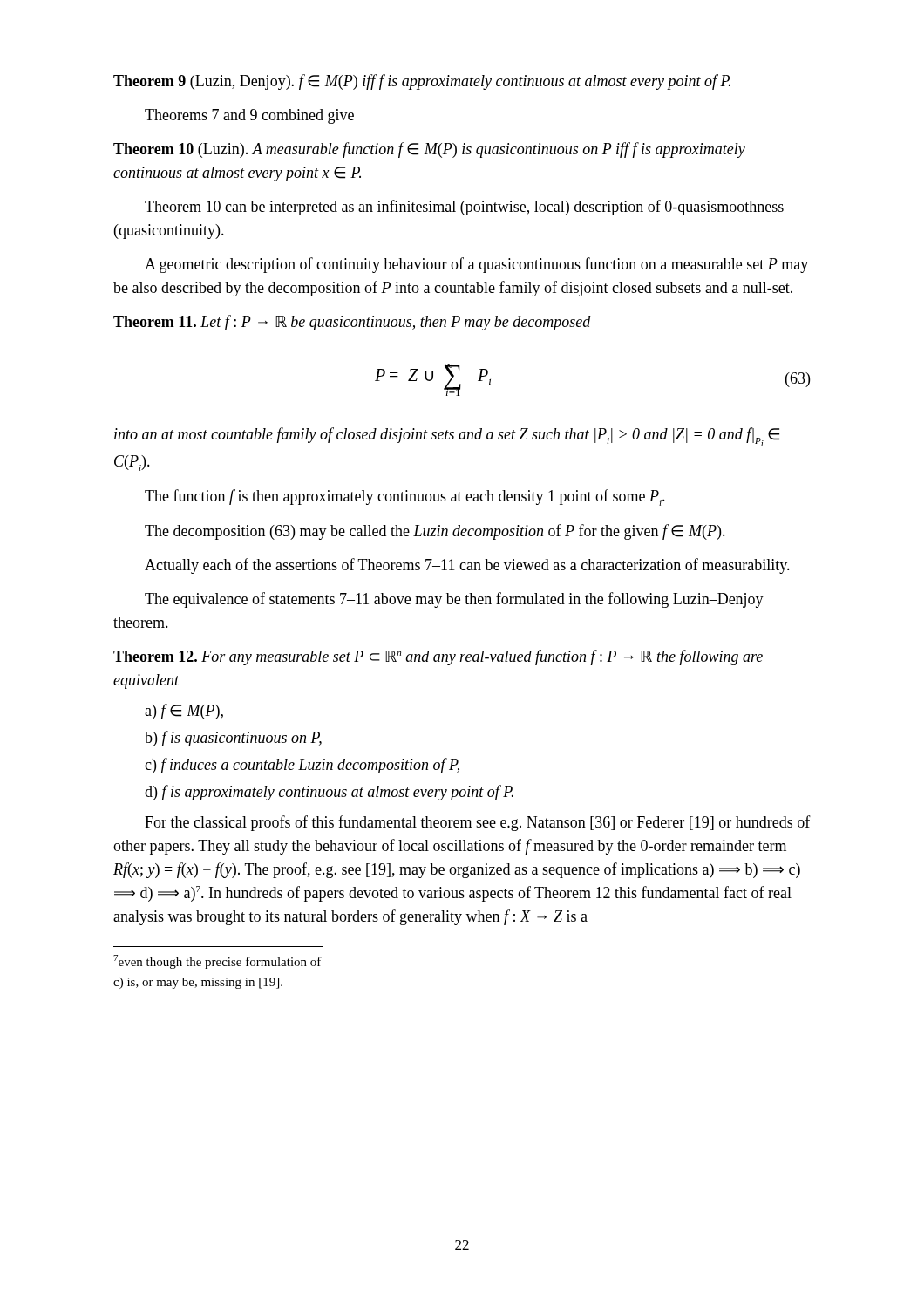Screen dimensions: 1308x924
Task: Click the passage that begins "Theorem 10 (Luzin)."
Action: pos(462,161)
